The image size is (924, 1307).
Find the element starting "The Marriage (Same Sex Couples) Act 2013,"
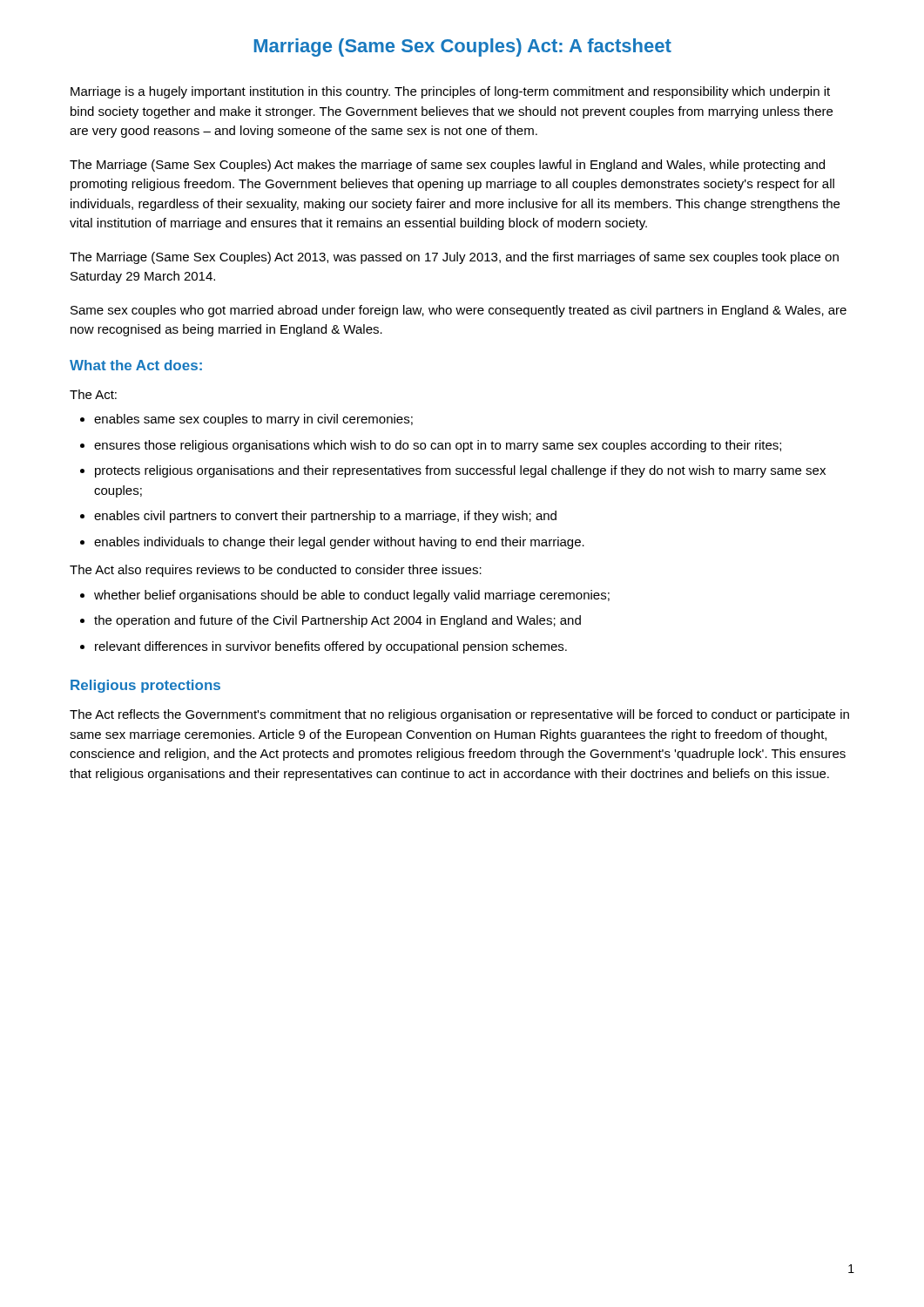point(455,266)
